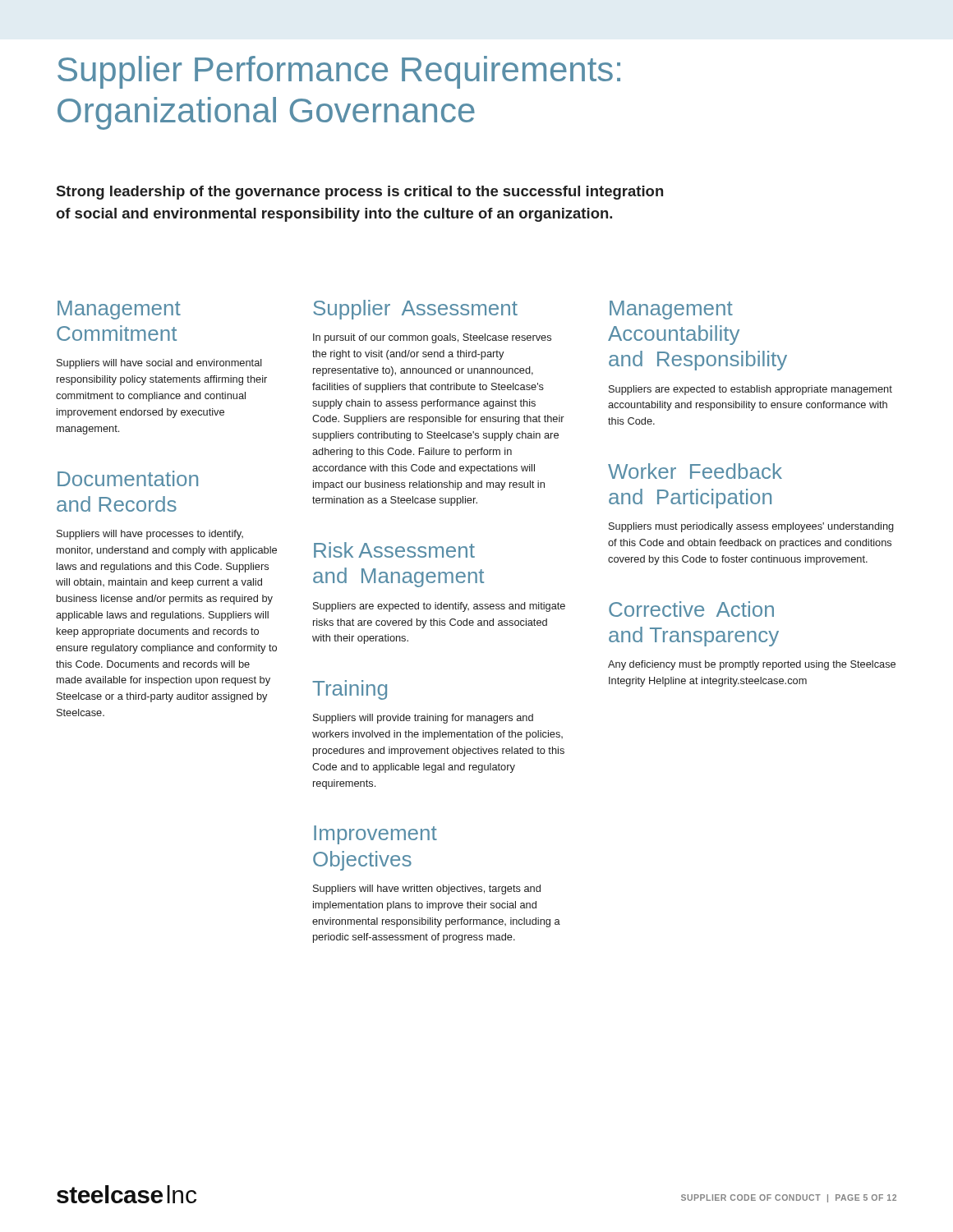Click the passage that begins "Suppliers will have processes to"
The height and width of the screenshot is (1232, 953).
(x=167, y=623)
